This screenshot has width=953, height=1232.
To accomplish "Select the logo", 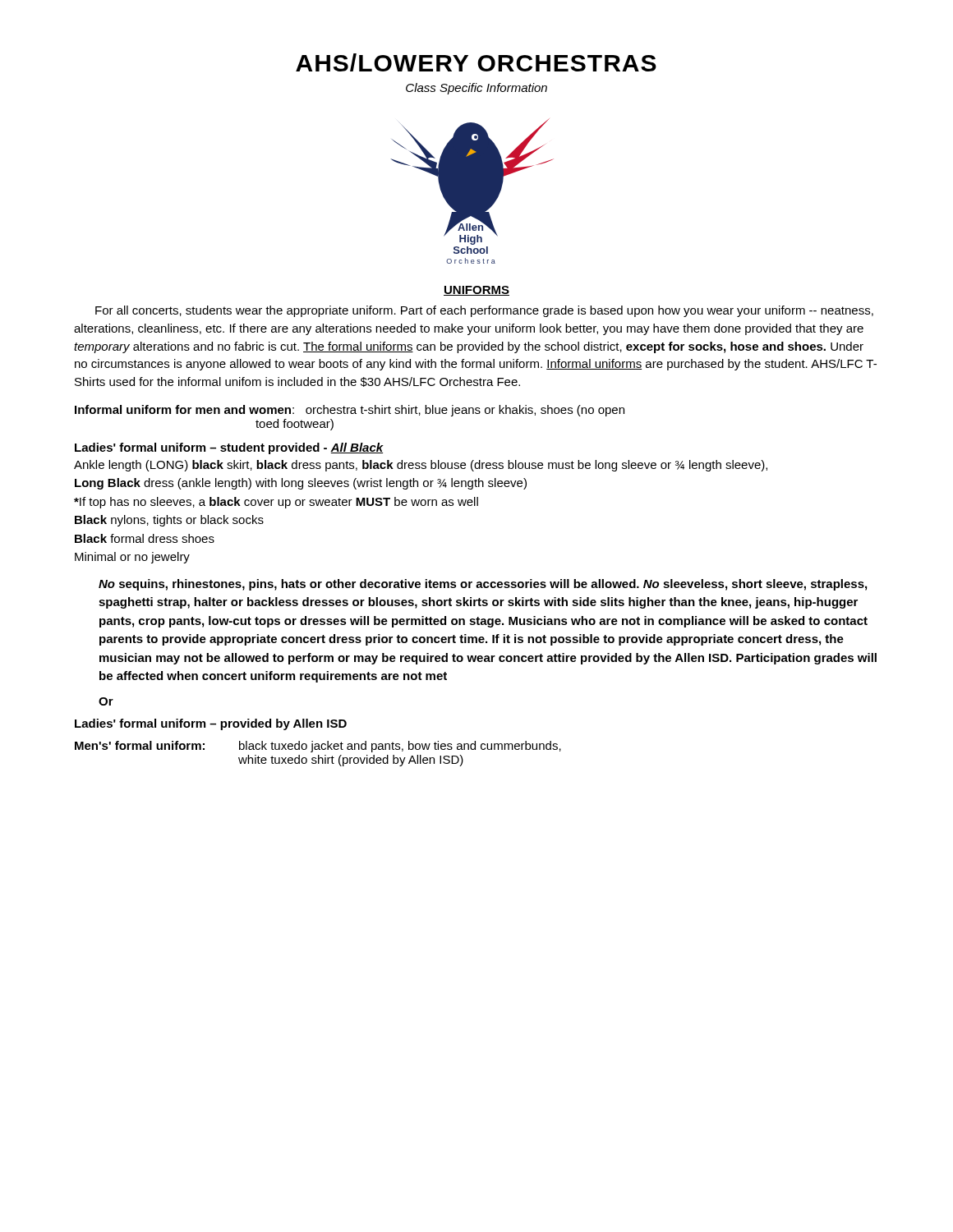I will 476,188.
